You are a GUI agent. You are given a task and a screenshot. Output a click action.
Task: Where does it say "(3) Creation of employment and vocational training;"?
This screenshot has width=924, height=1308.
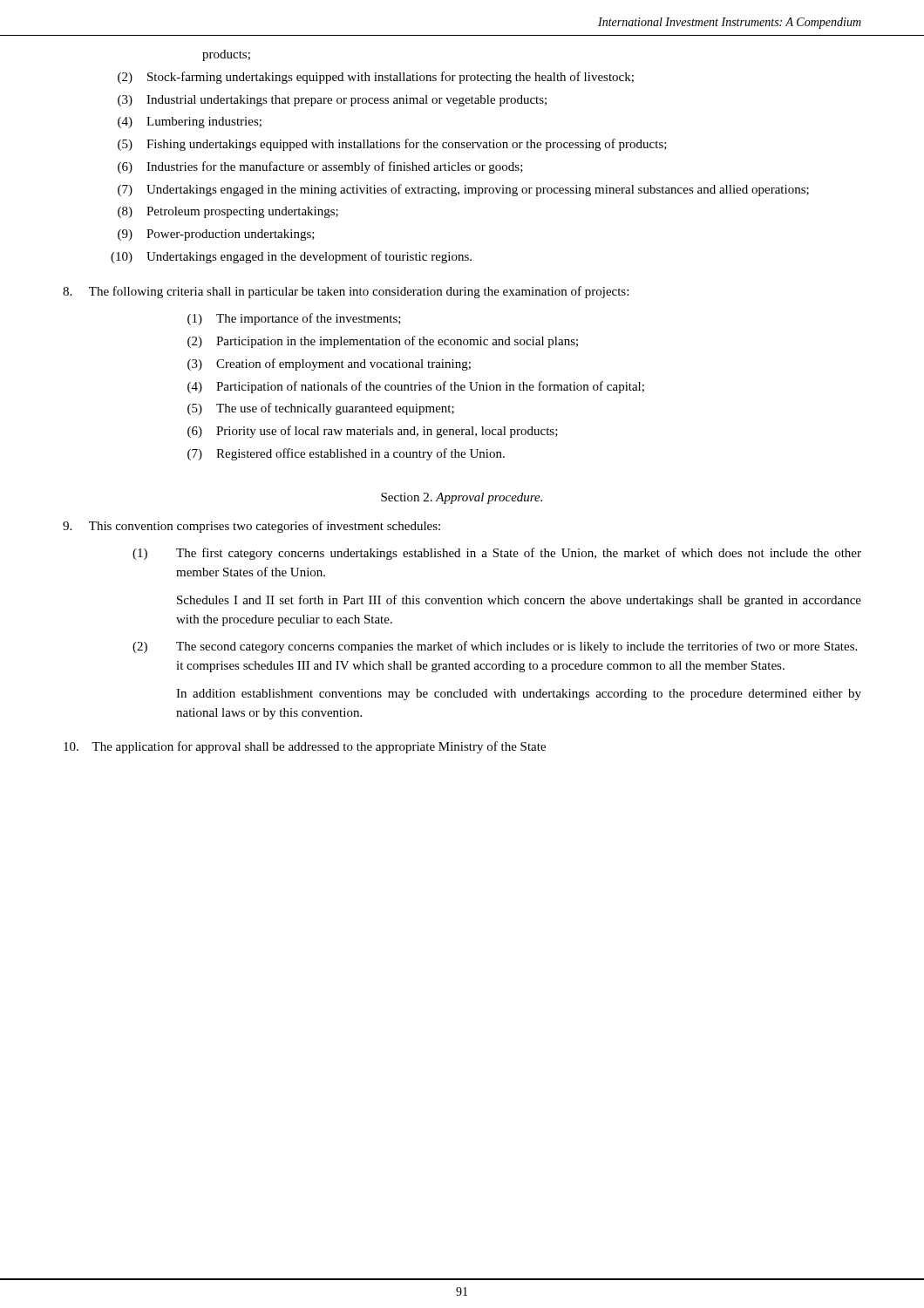click(329, 364)
